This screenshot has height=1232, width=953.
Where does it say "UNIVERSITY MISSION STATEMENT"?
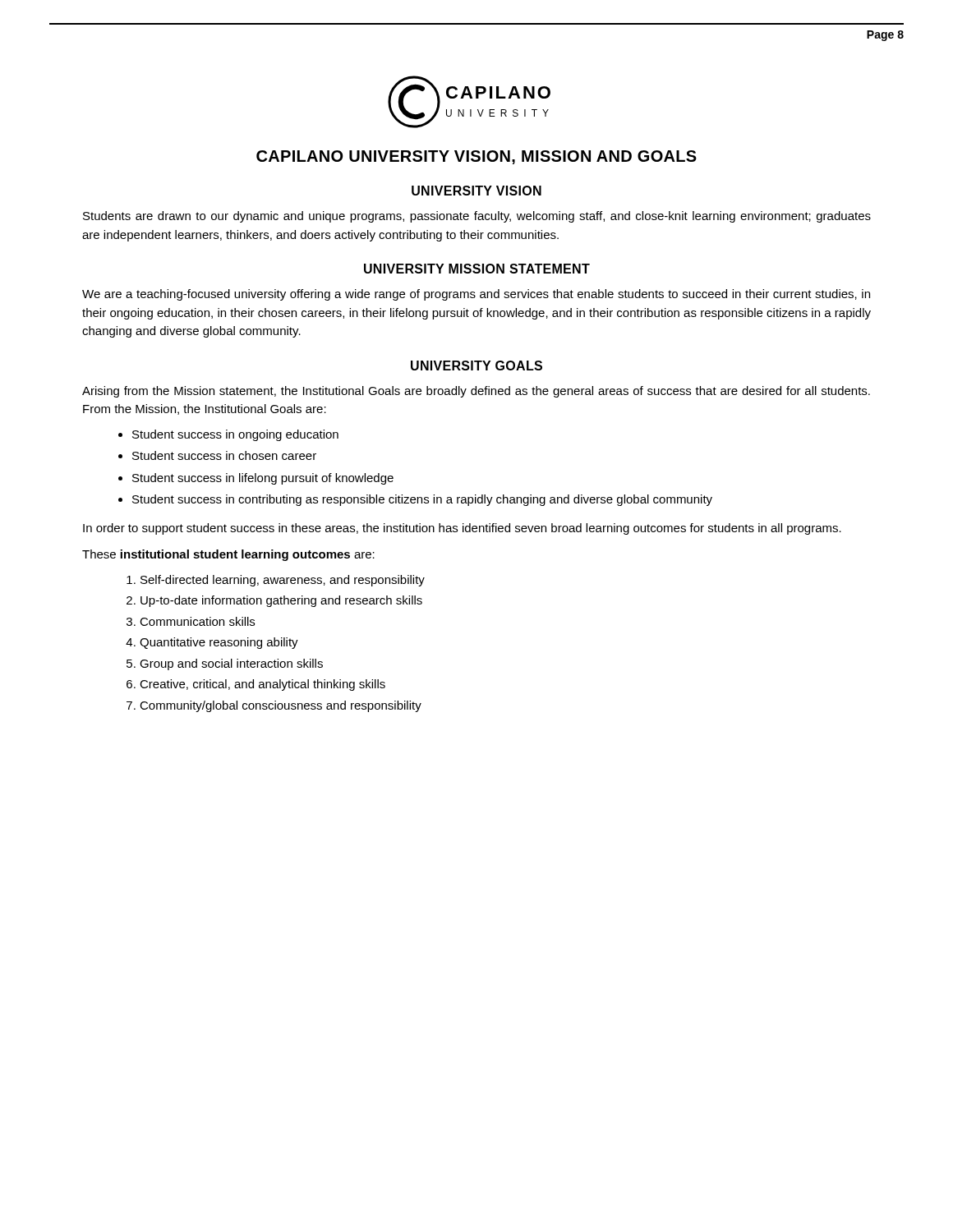[476, 269]
